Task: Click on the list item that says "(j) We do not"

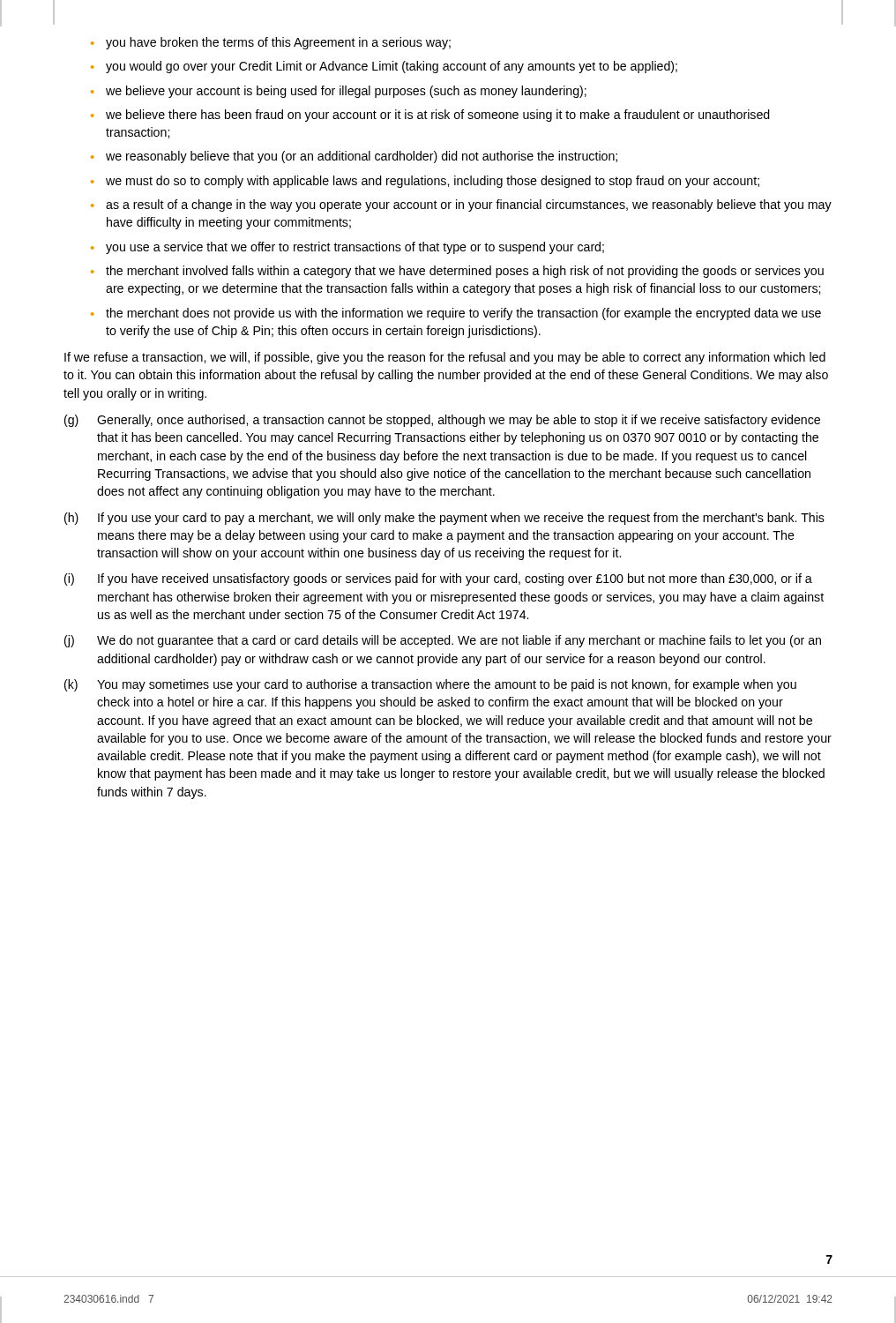Action: coord(448,650)
